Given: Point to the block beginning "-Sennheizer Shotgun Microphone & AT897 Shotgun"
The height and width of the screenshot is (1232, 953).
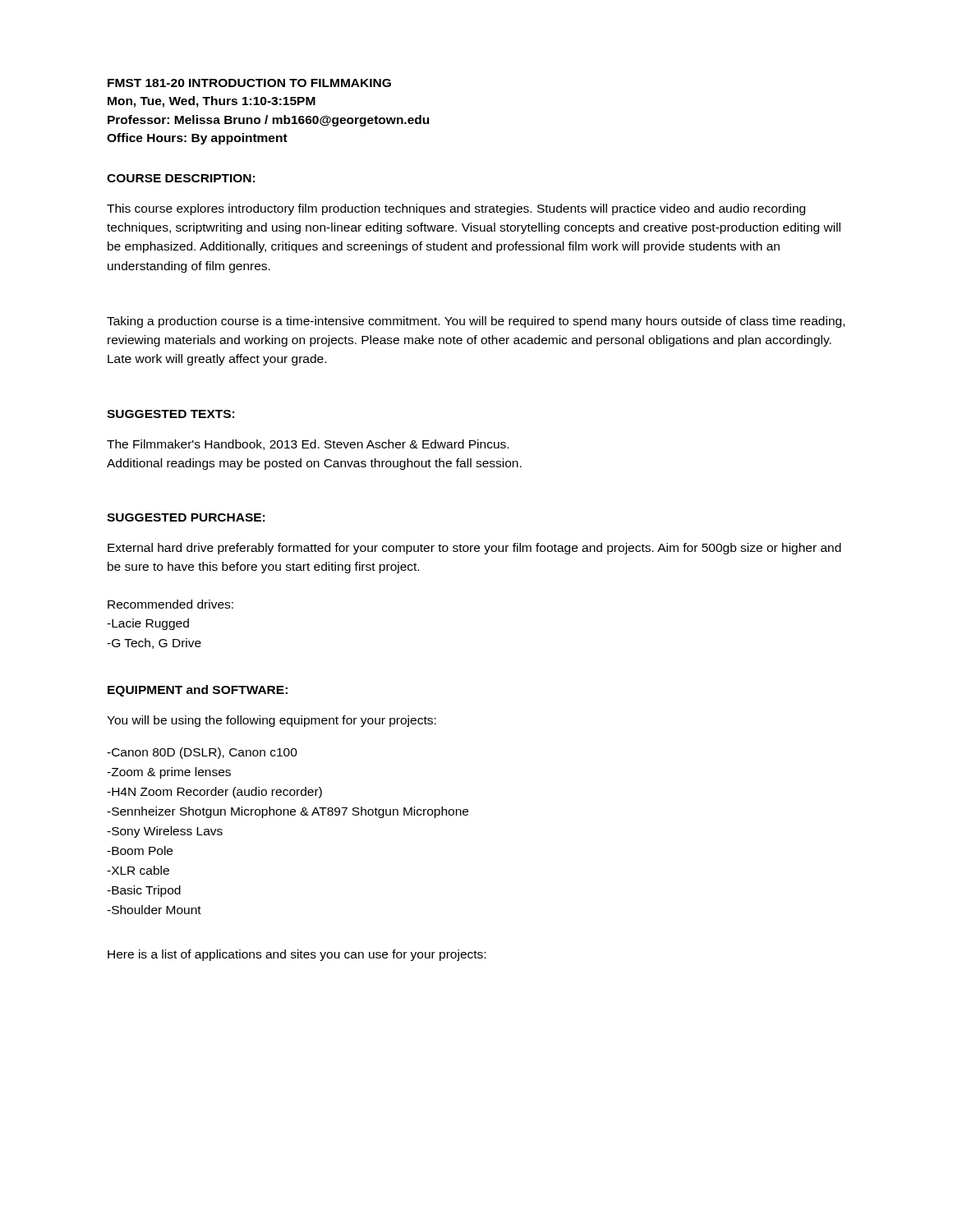Looking at the screenshot, I should pos(288,811).
